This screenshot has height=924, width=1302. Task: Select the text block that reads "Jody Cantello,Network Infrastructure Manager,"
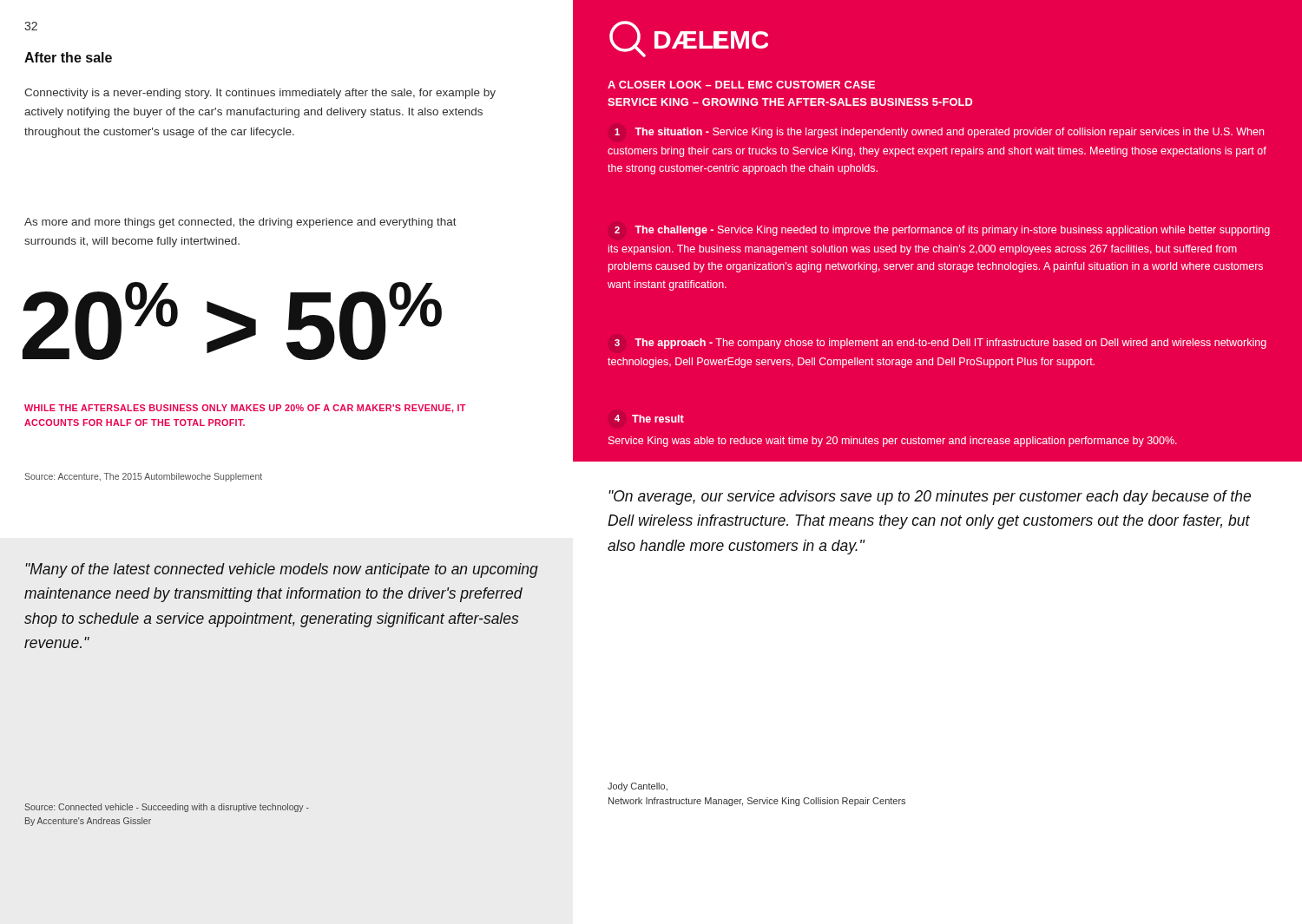tap(757, 793)
